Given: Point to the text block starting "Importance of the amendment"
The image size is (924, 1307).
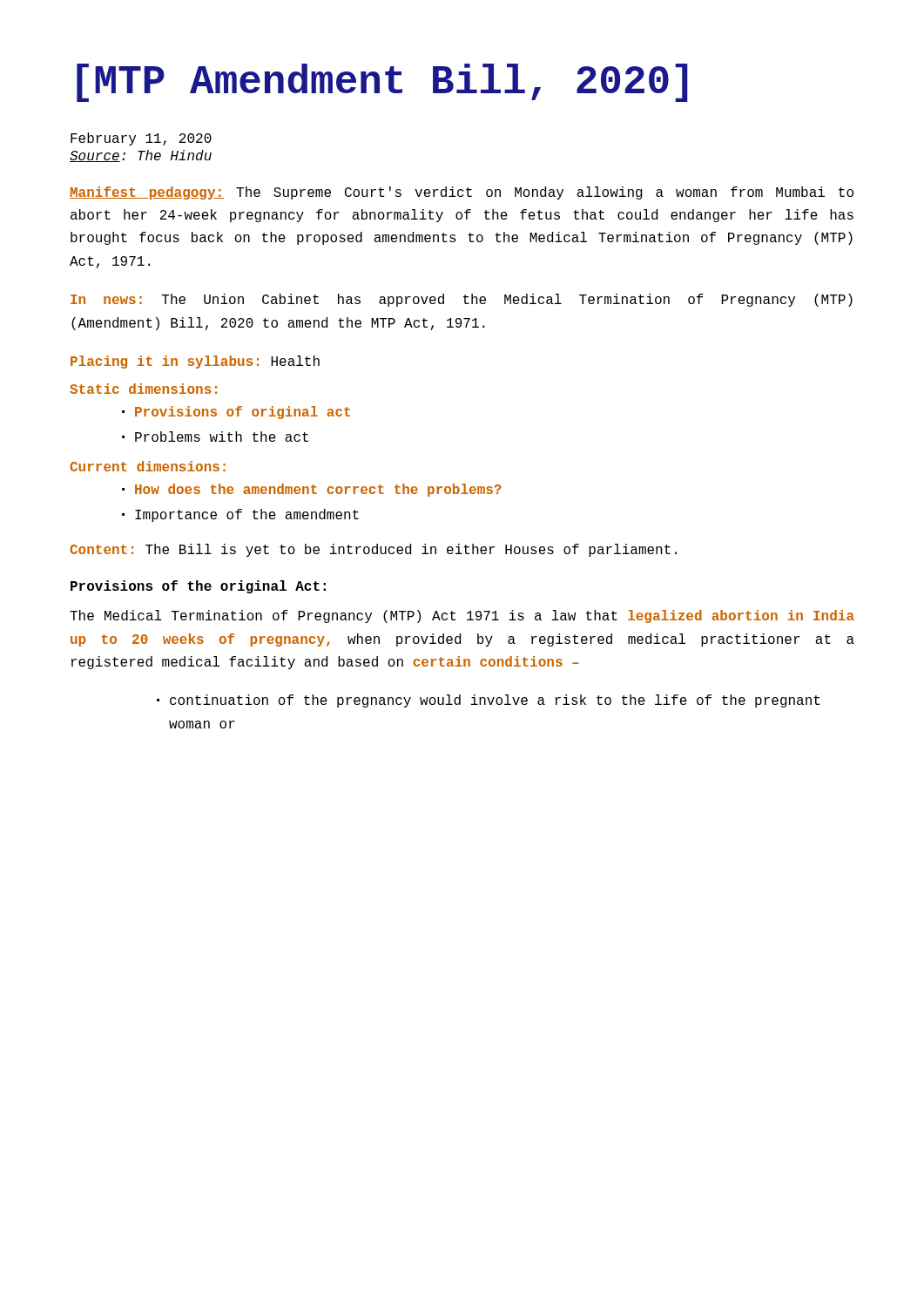Looking at the screenshot, I should [247, 515].
